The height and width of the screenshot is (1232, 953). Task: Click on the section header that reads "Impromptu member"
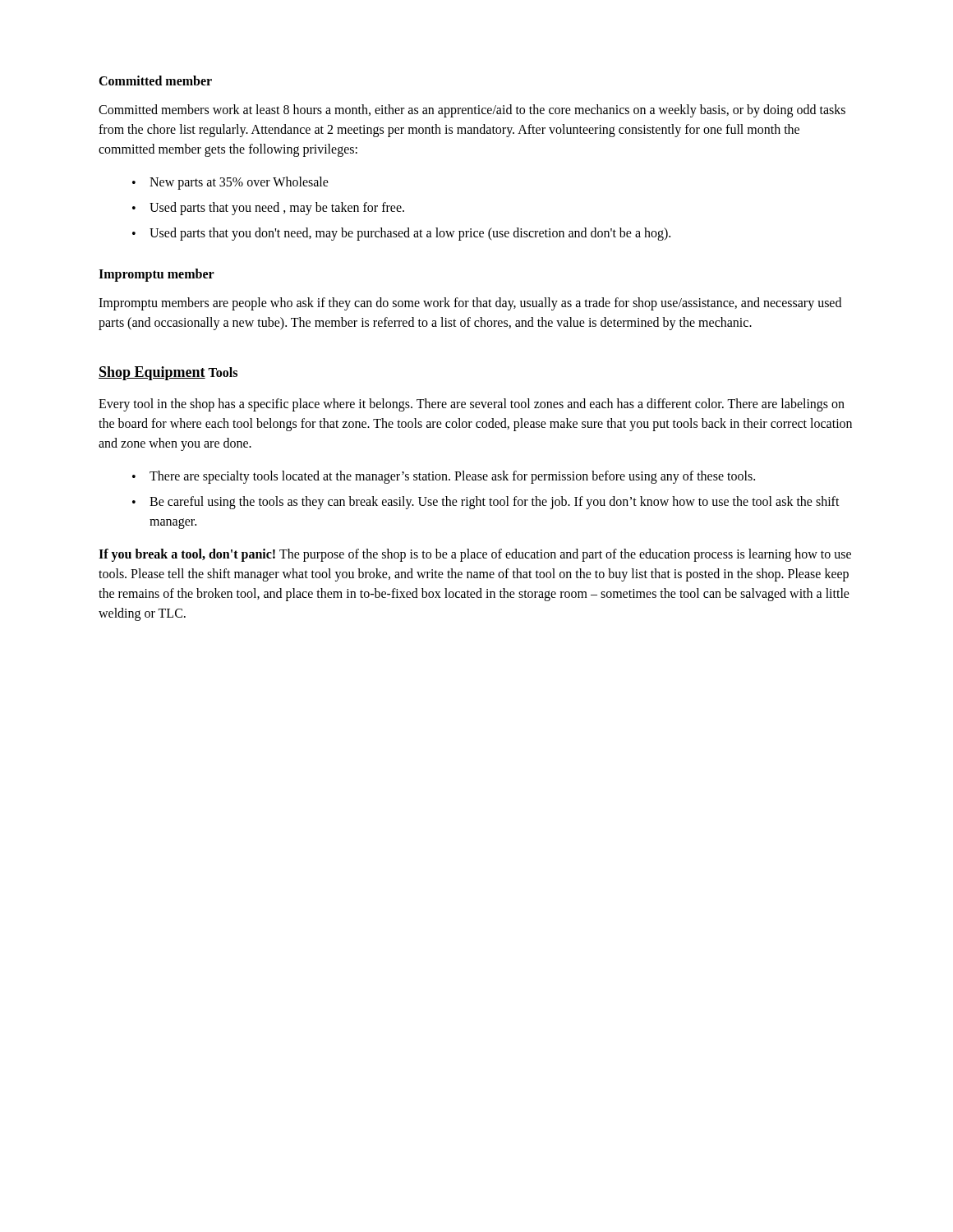[x=156, y=274]
